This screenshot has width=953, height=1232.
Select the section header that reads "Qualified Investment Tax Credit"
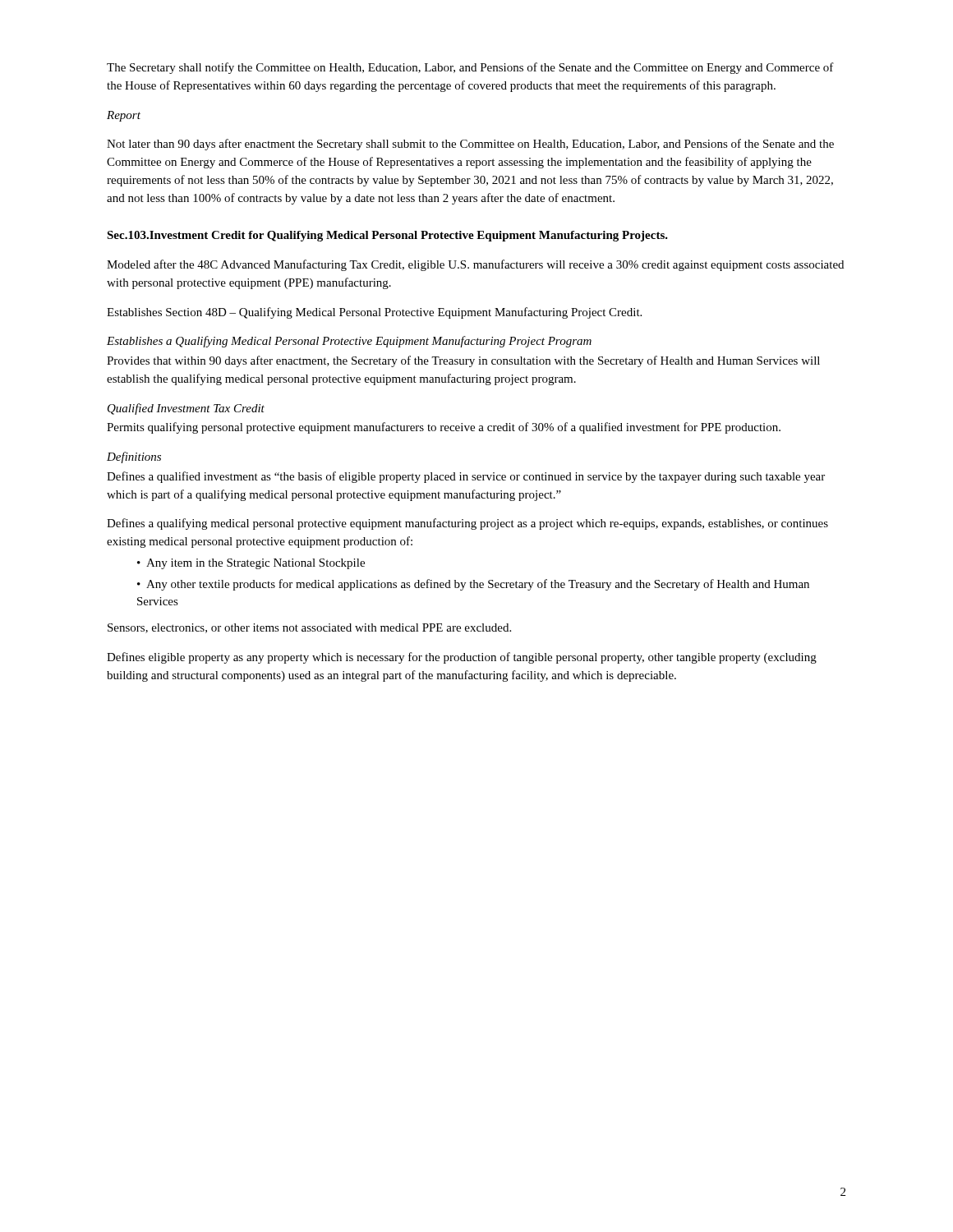186,409
